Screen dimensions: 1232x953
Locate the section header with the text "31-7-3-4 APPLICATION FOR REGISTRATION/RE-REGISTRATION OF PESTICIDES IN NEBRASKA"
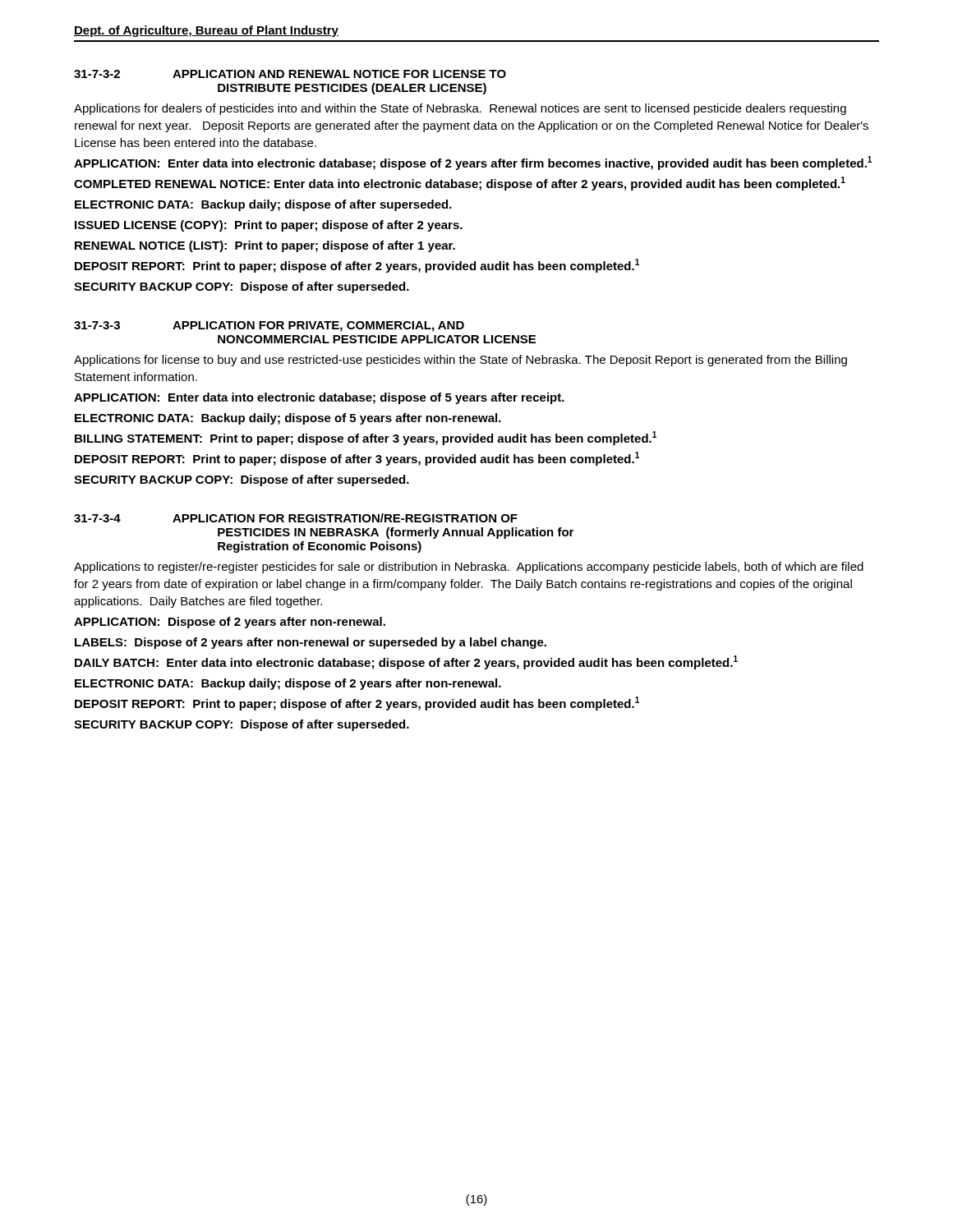click(x=324, y=532)
